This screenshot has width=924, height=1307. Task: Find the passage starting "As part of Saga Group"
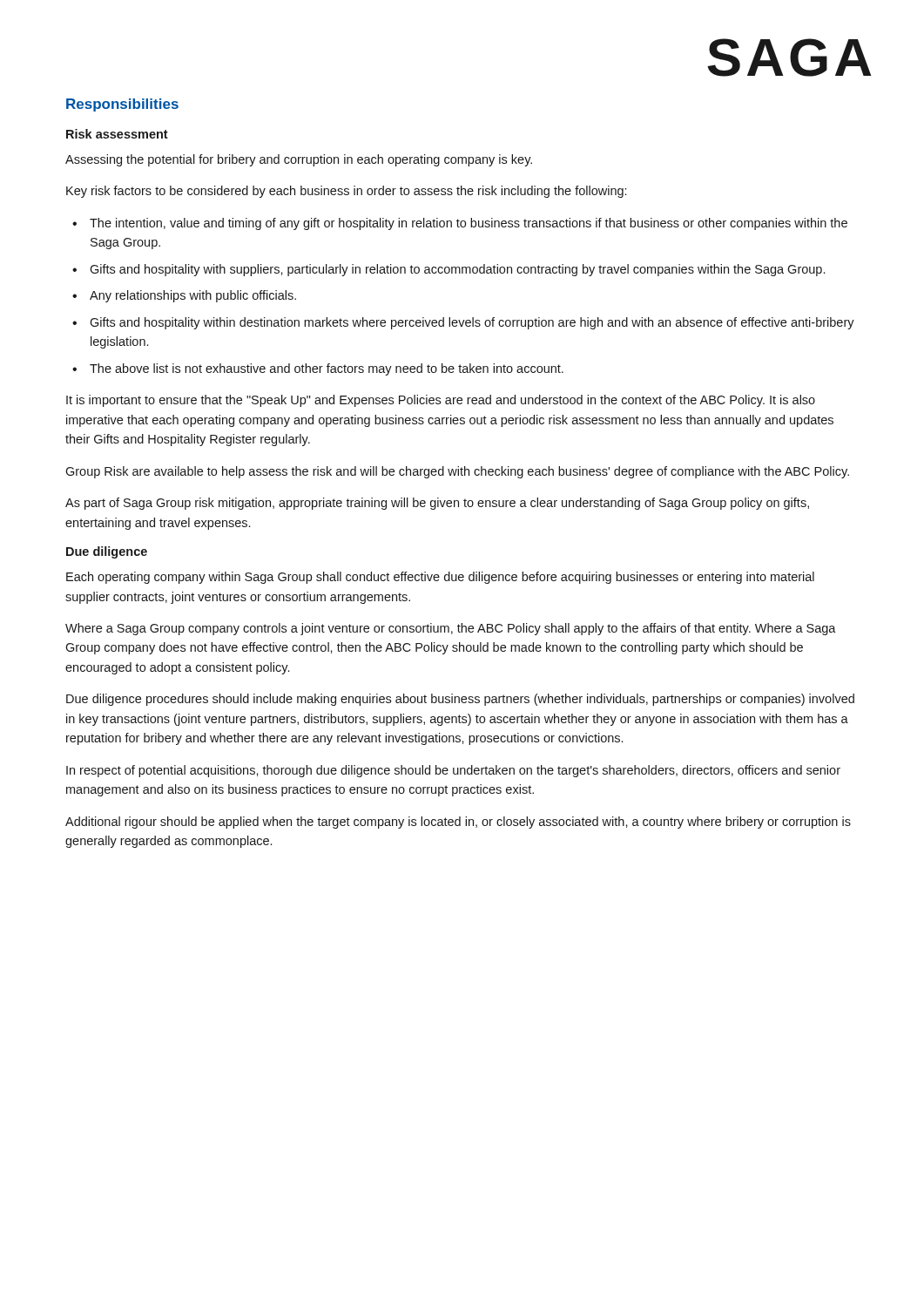(x=438, y=513)
